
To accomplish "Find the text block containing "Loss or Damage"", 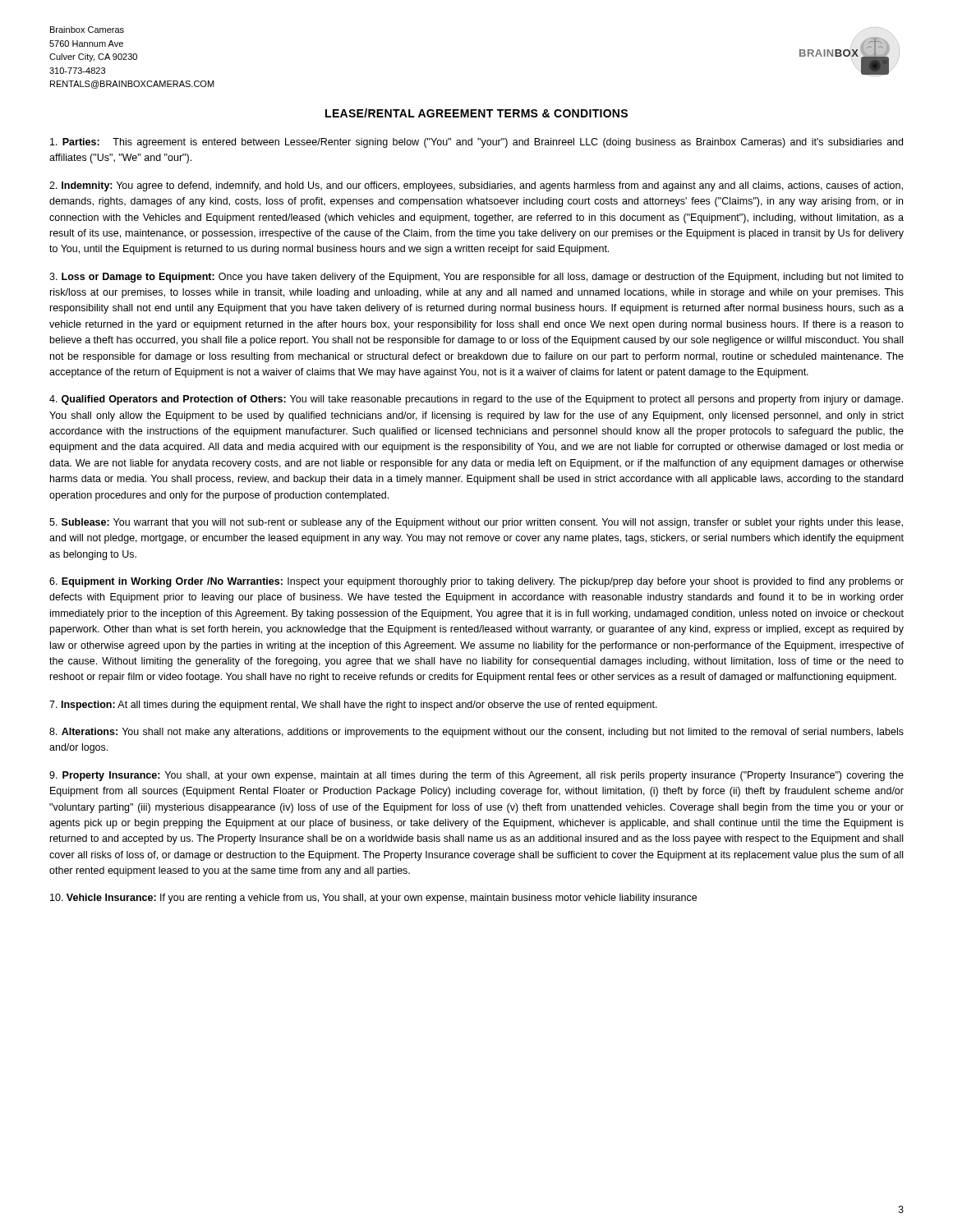I will (476, 325).
